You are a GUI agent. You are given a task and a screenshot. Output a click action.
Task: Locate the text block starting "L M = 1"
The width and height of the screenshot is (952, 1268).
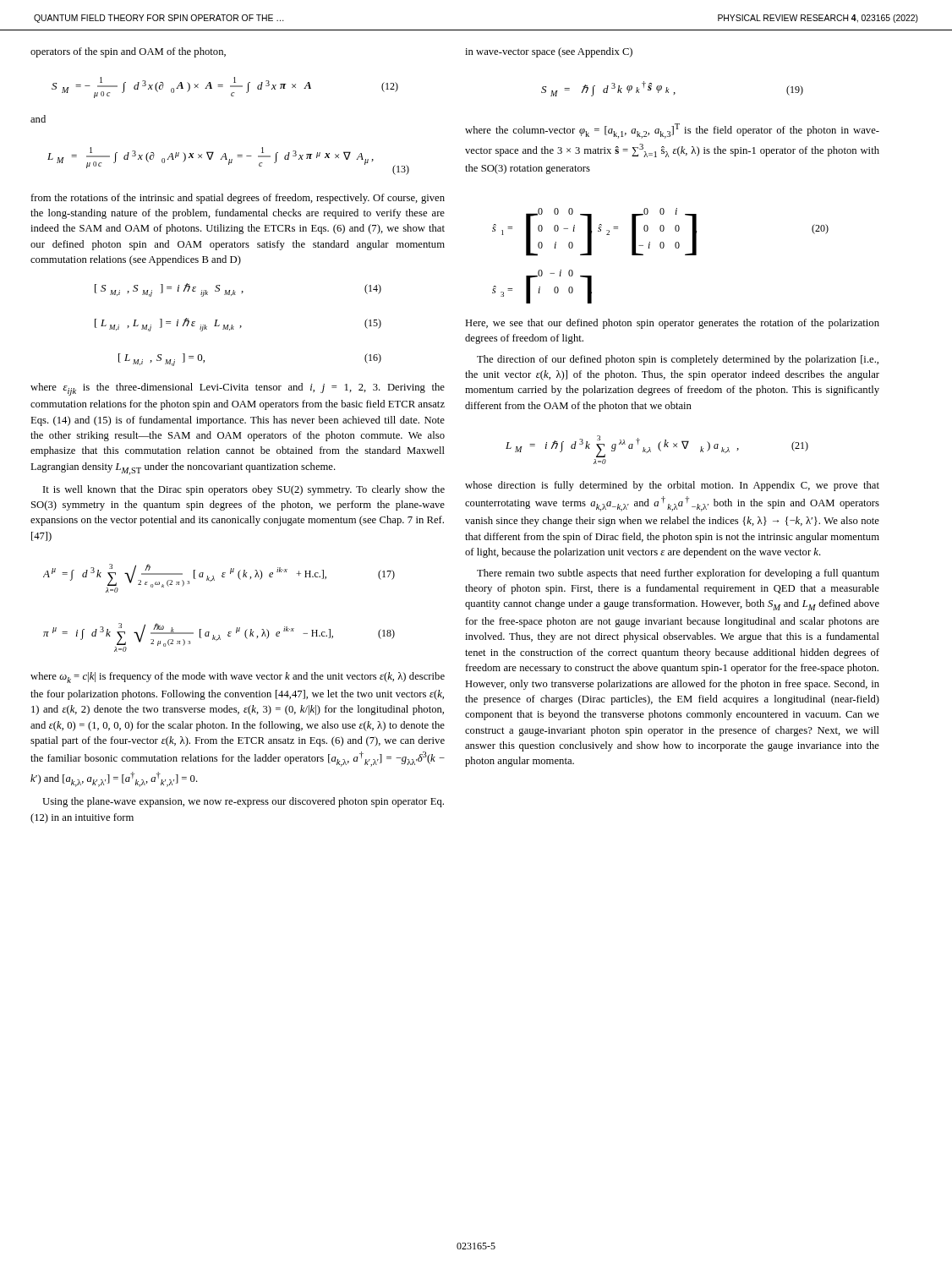[x=242, y=158]
